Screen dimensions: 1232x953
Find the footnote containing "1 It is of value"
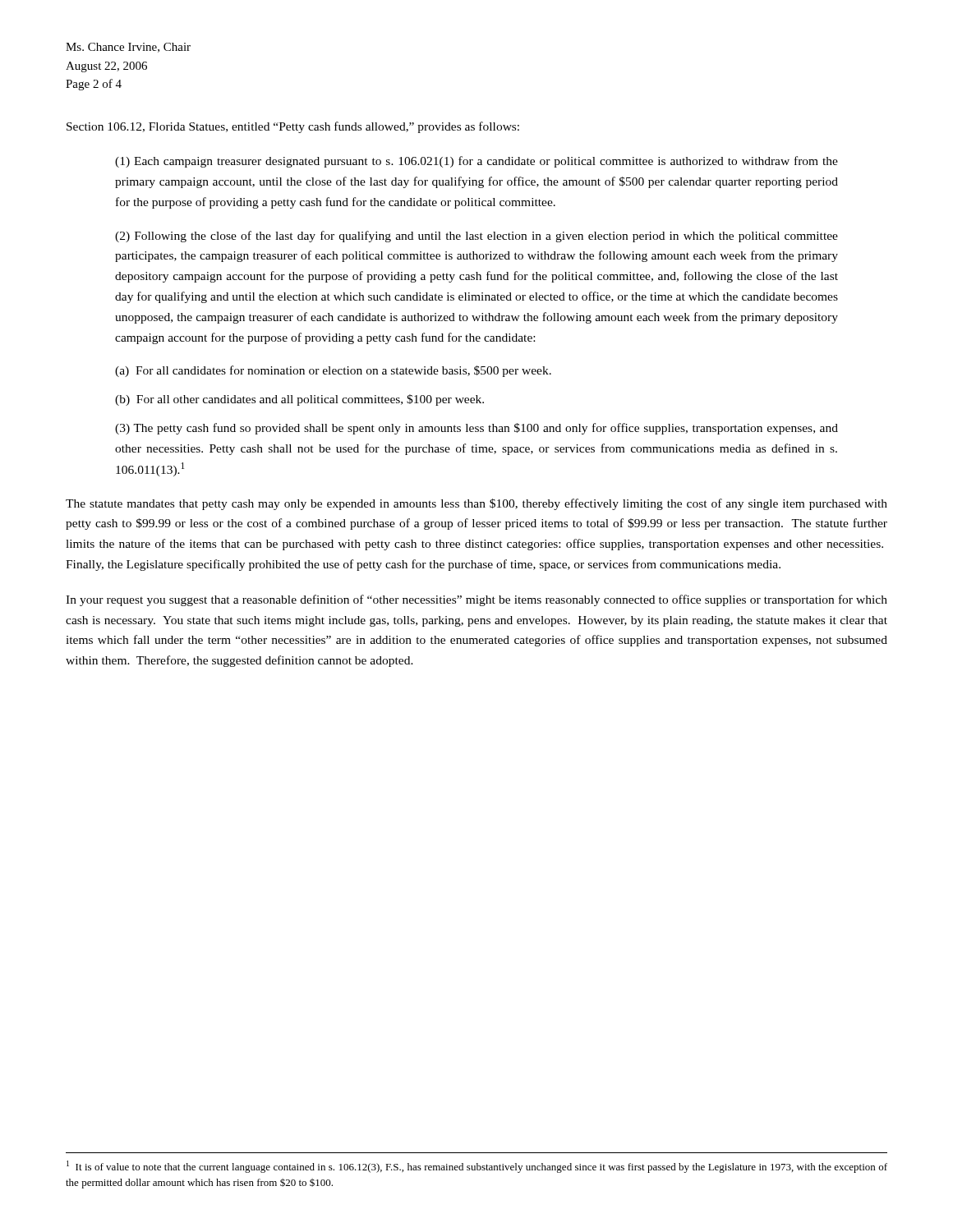click(x=476, y=1174)
